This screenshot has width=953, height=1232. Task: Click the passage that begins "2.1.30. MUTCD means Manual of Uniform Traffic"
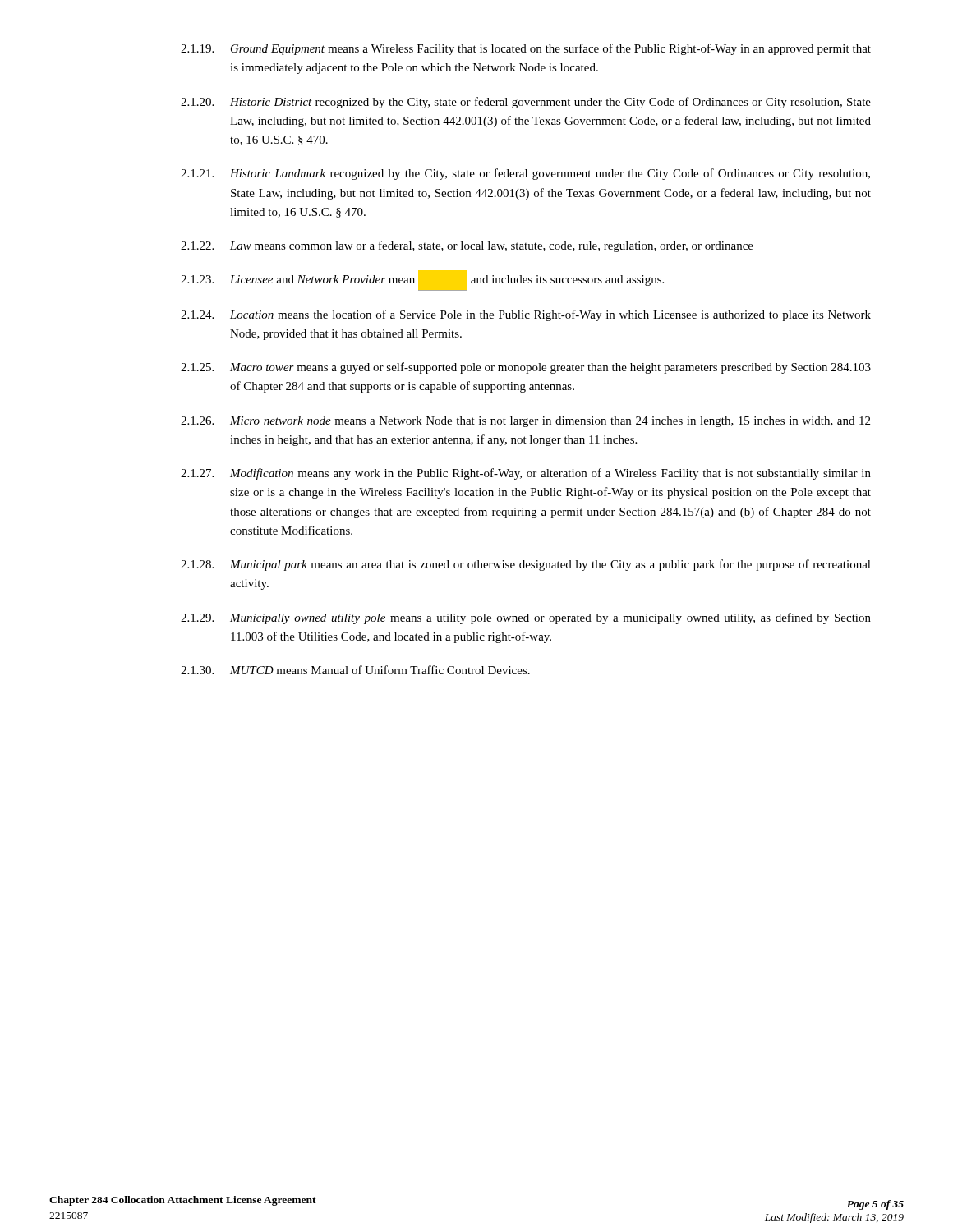tap(526, 671)
